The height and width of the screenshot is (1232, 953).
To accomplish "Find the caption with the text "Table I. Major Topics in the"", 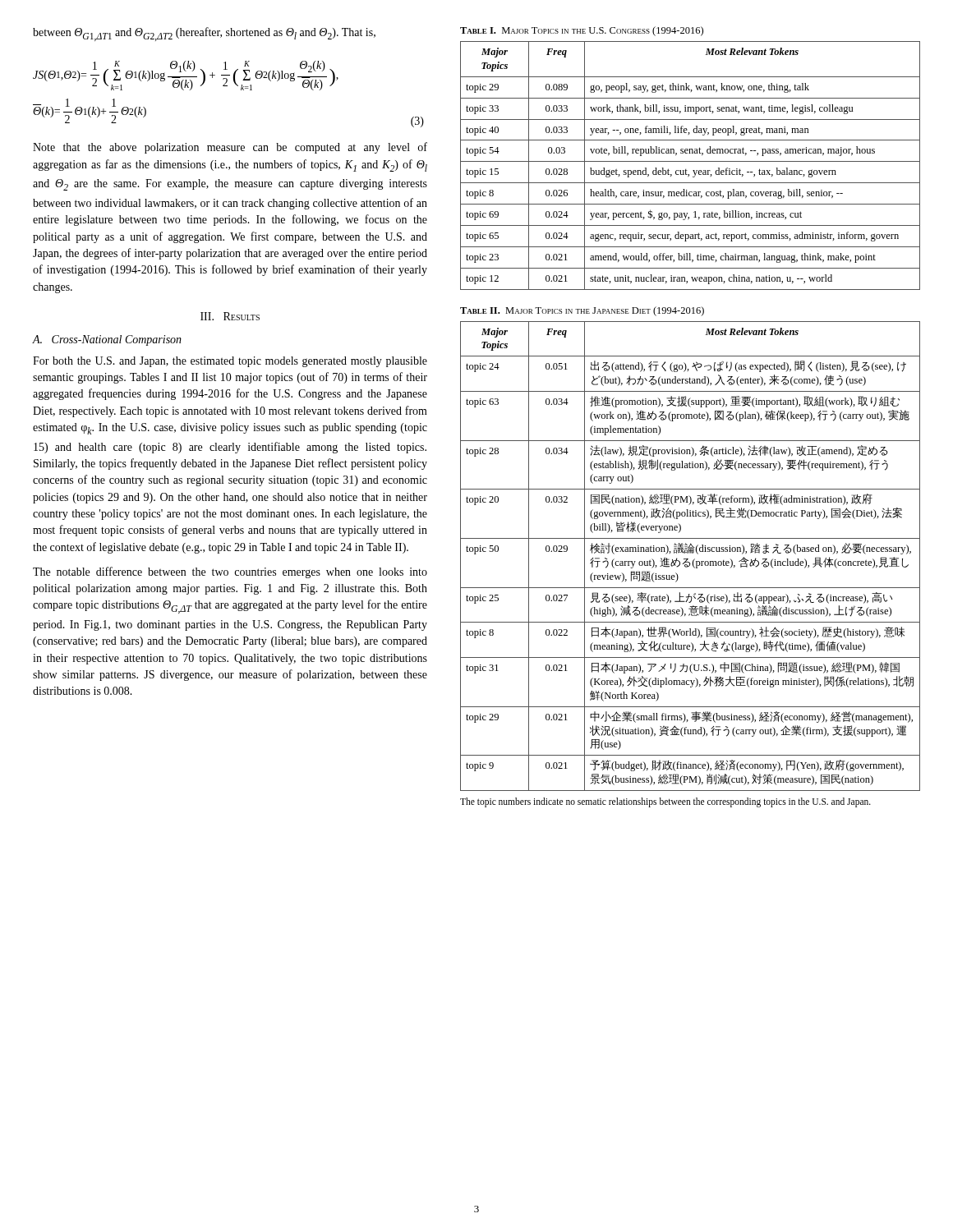I will 690,31.
